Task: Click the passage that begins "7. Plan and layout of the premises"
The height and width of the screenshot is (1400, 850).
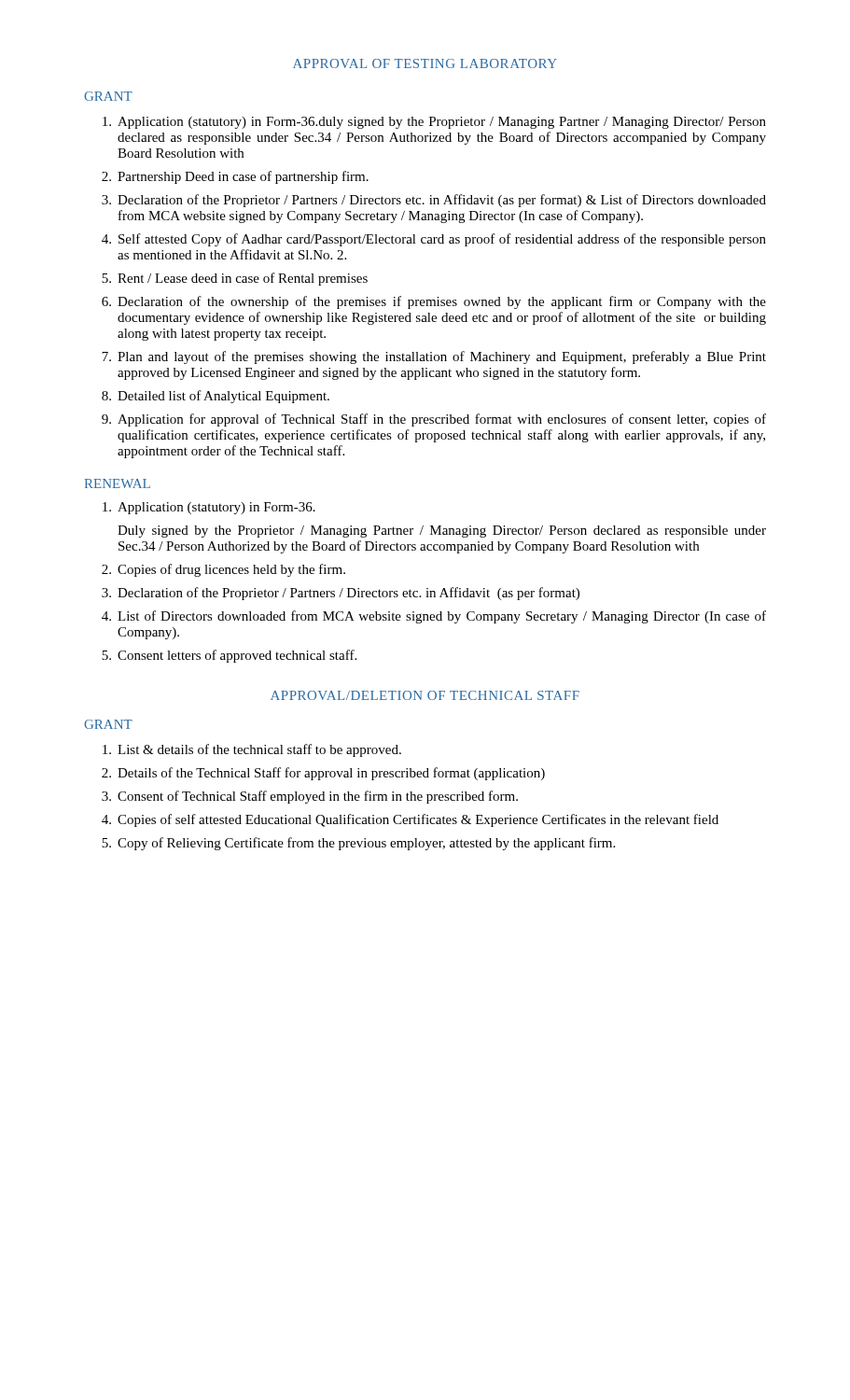Action: [425, 365]
